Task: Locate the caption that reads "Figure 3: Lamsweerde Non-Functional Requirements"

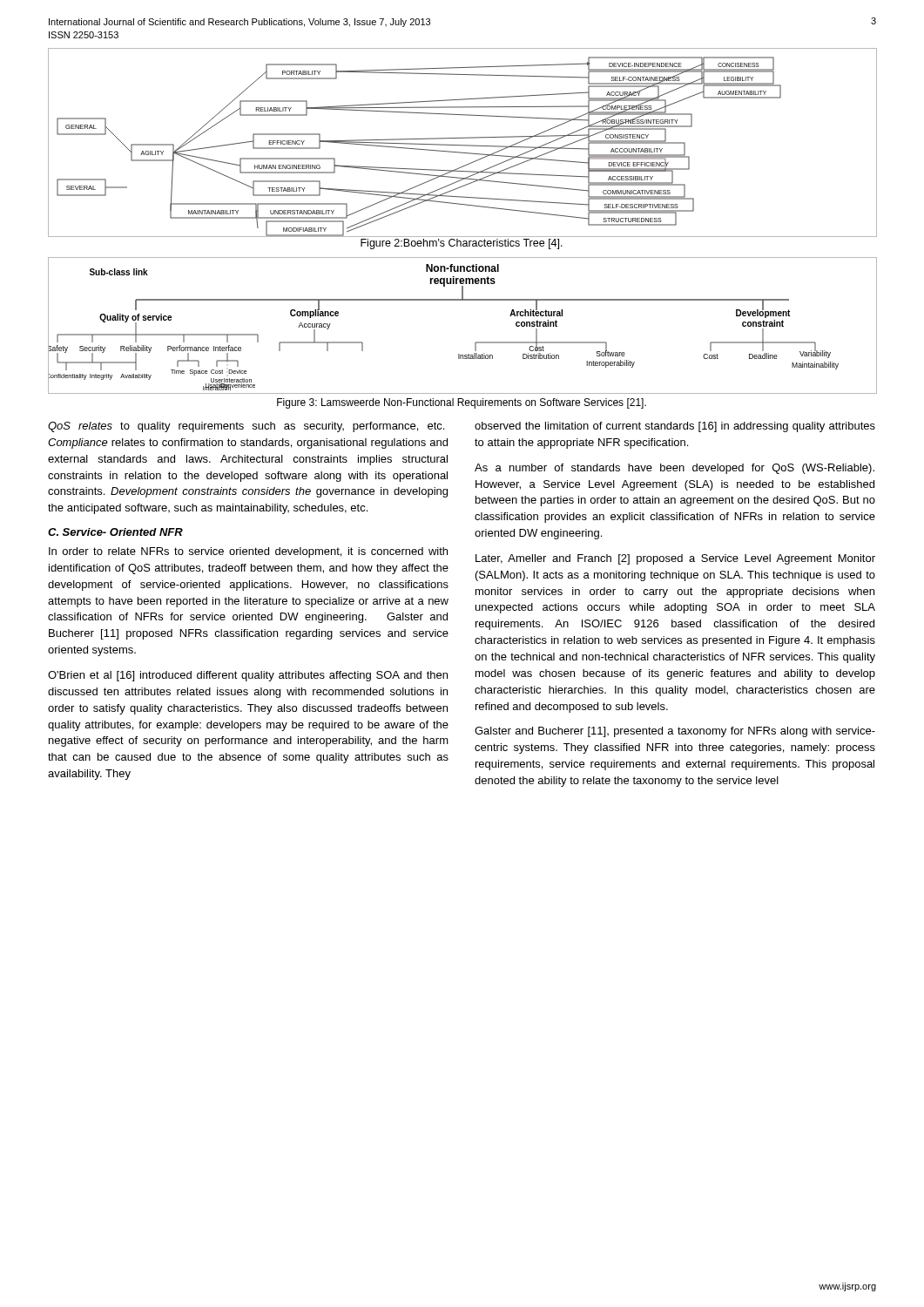Action: coord(462,403)
